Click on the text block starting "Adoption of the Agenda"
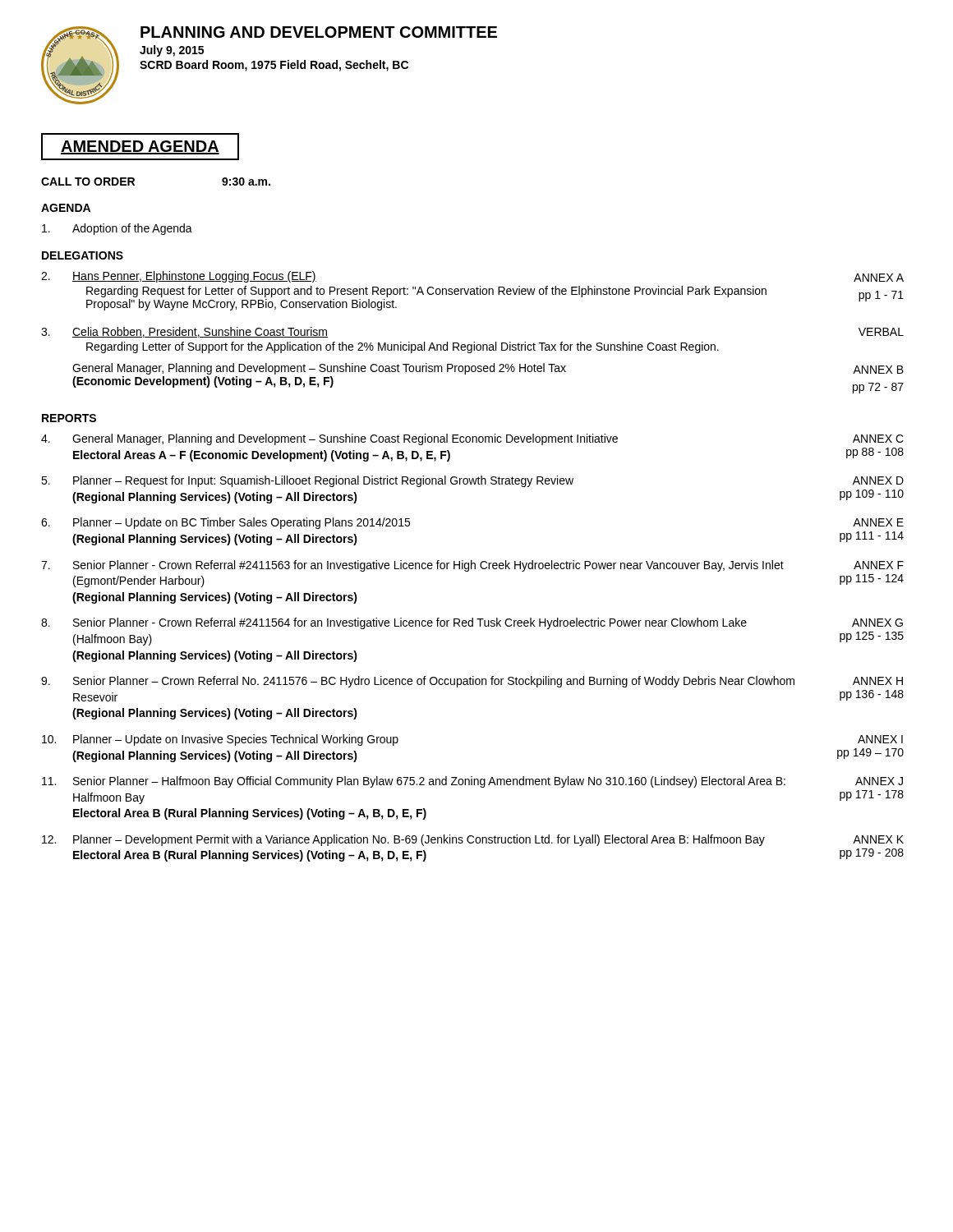Image resolution: width=953 pixels, height=1232 pixels. click(x=132, y=228)
